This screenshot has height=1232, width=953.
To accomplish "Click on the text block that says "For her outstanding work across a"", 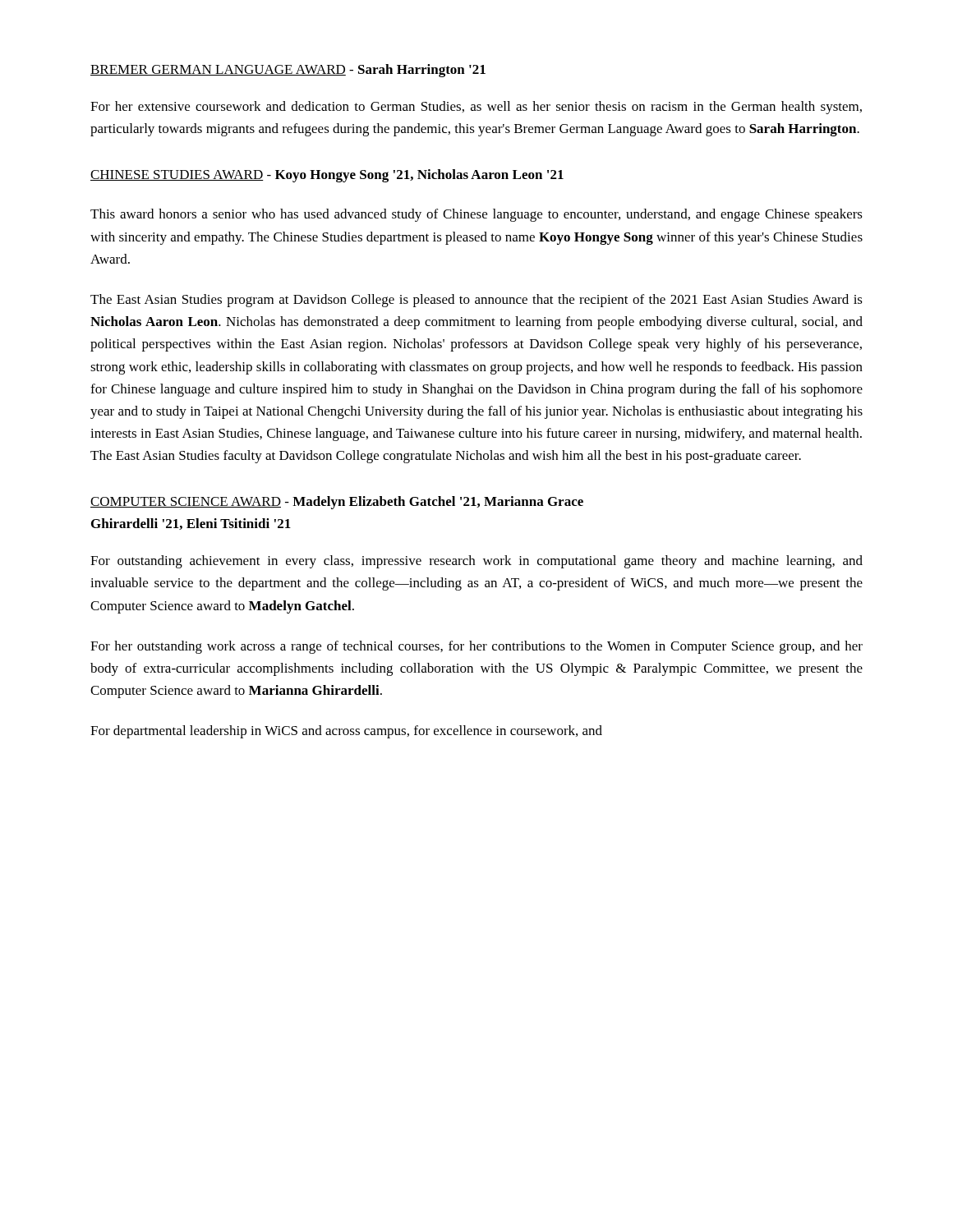I will coord(476,668).
